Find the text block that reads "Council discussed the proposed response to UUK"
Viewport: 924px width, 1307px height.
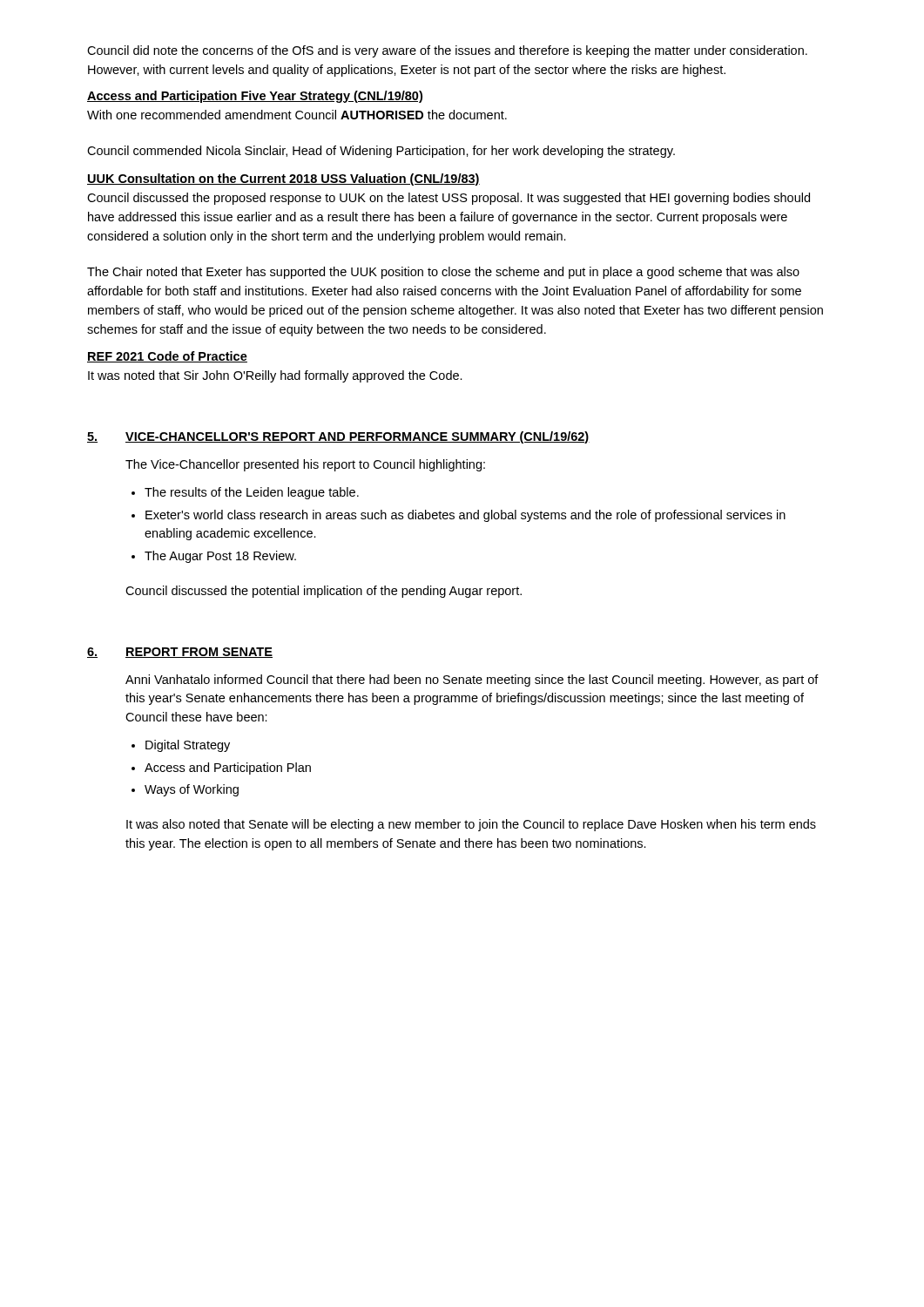[462, 218]
